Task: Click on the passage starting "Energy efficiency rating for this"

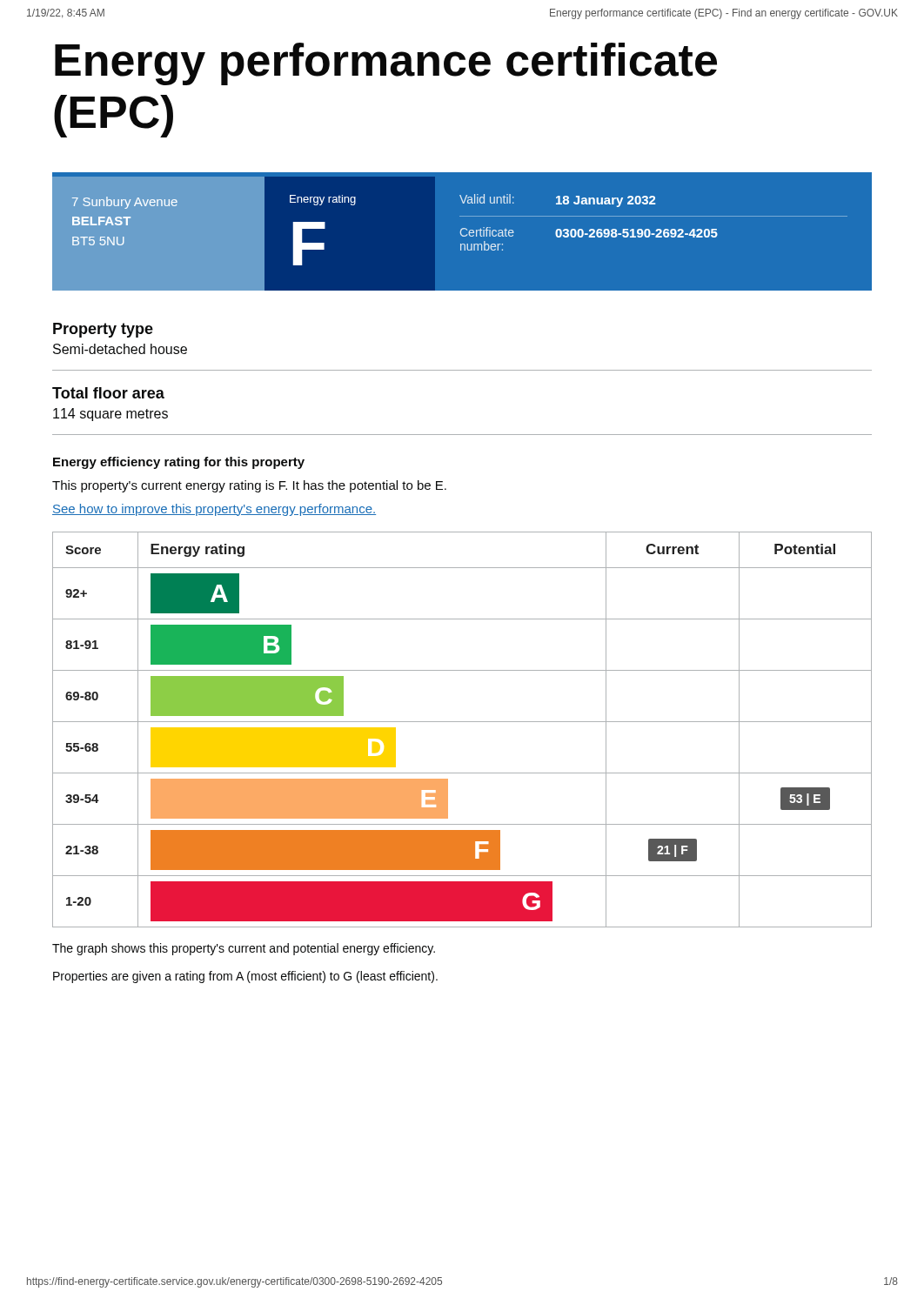Action: point(178,461)
